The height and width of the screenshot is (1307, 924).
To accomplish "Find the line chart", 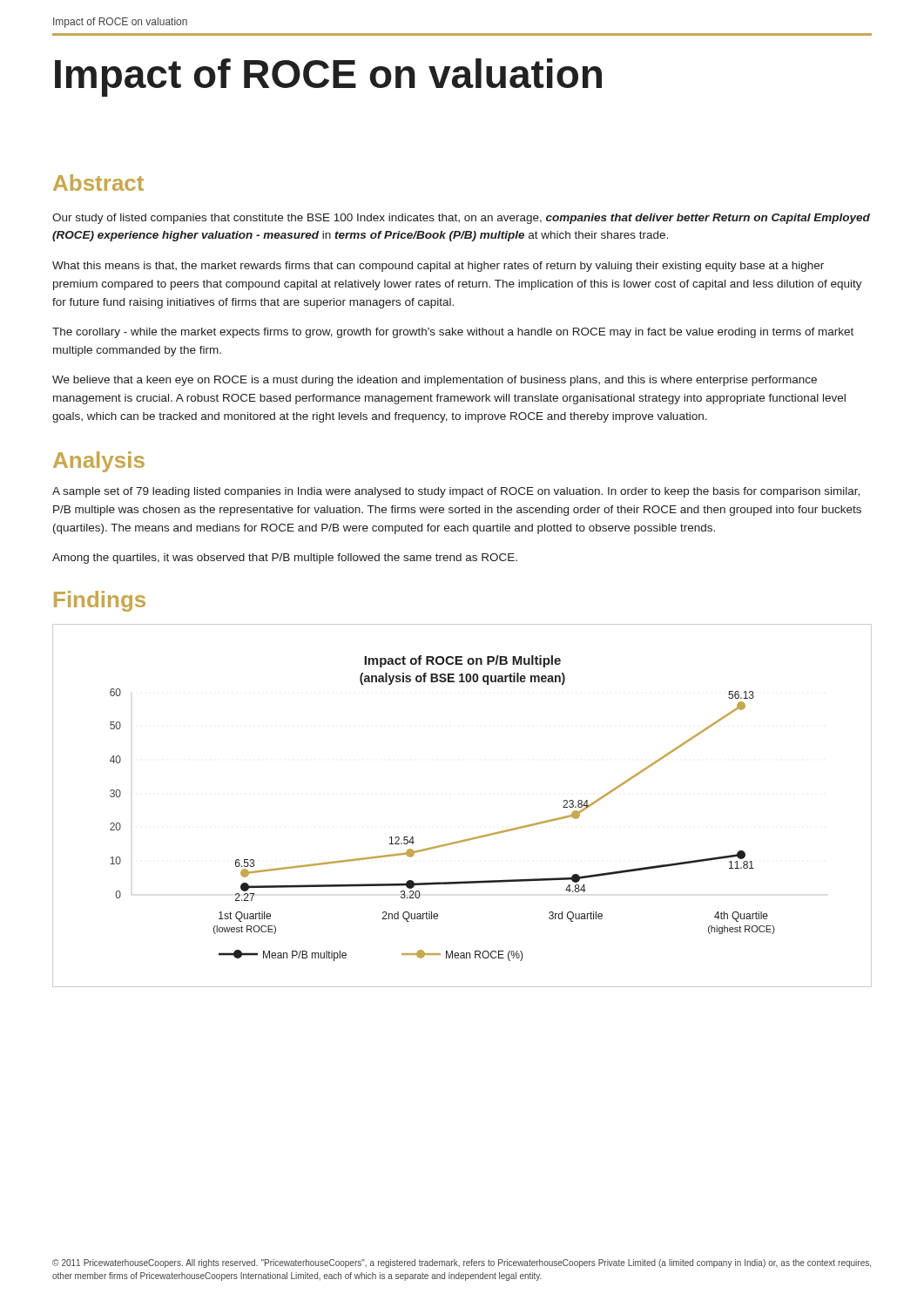I will tap(462, 806).
